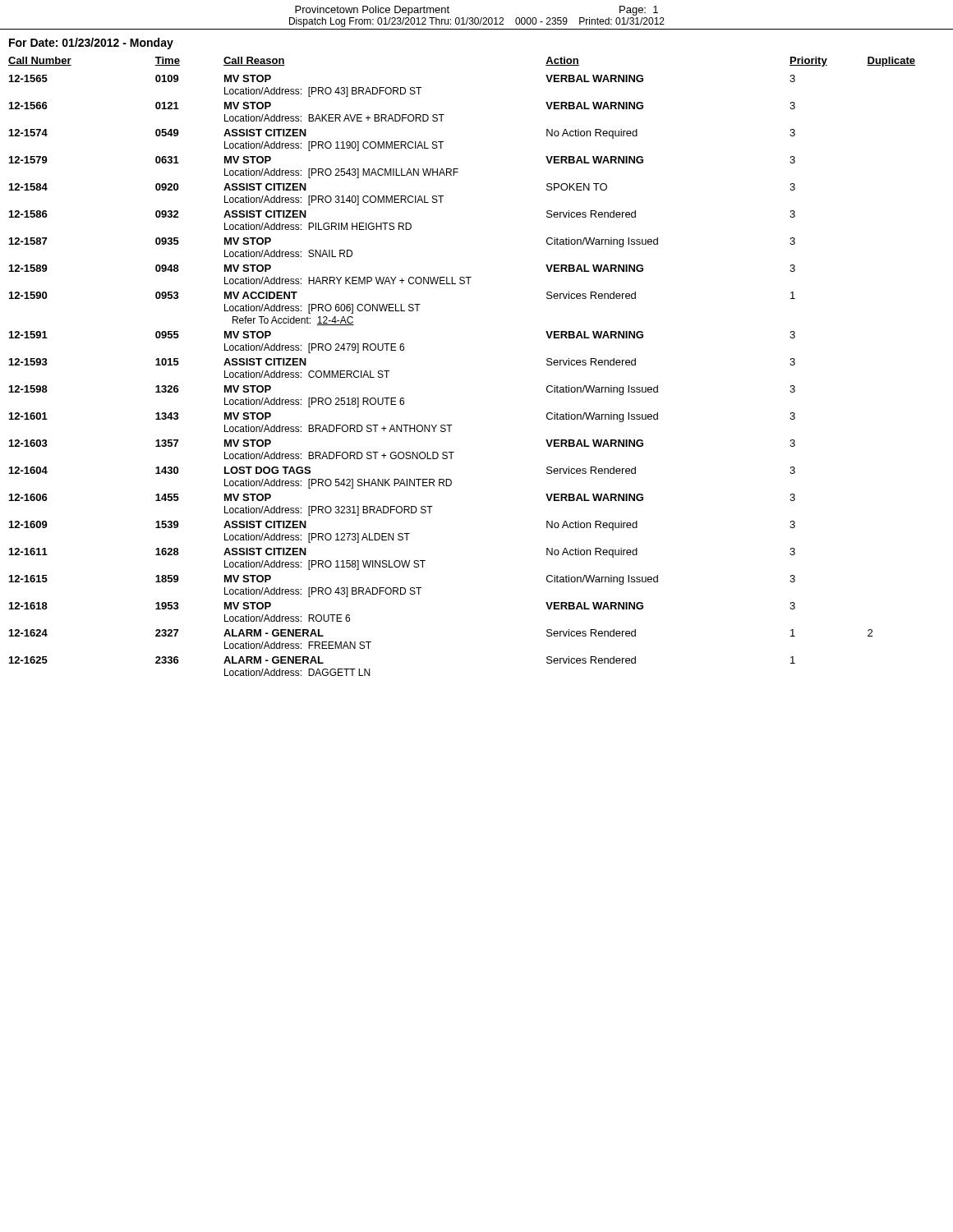Find a table
This screenshot has width=953, height=1232.
pos(476,366)
